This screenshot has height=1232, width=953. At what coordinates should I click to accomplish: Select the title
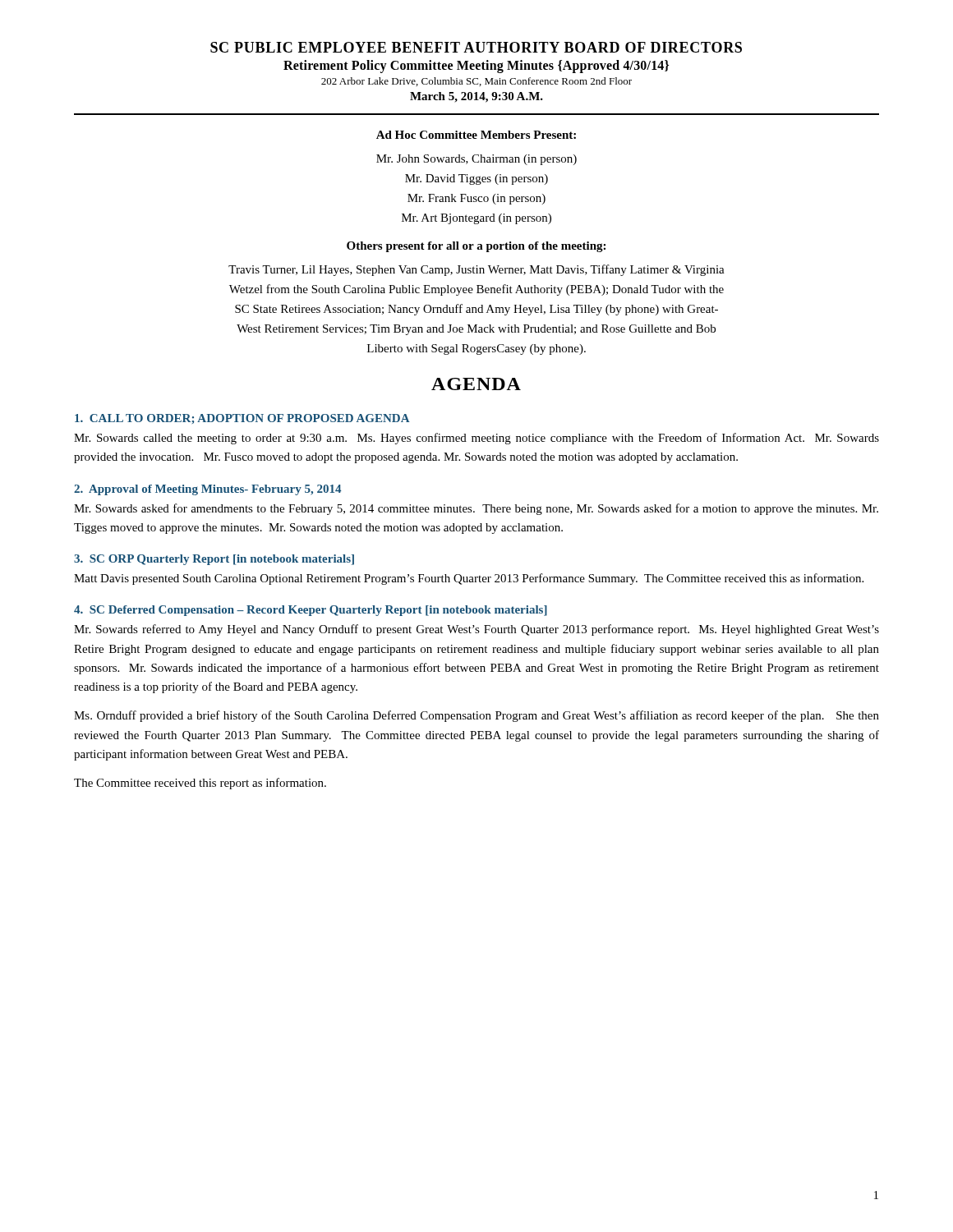pyautogui.click(x=476, y=384)
